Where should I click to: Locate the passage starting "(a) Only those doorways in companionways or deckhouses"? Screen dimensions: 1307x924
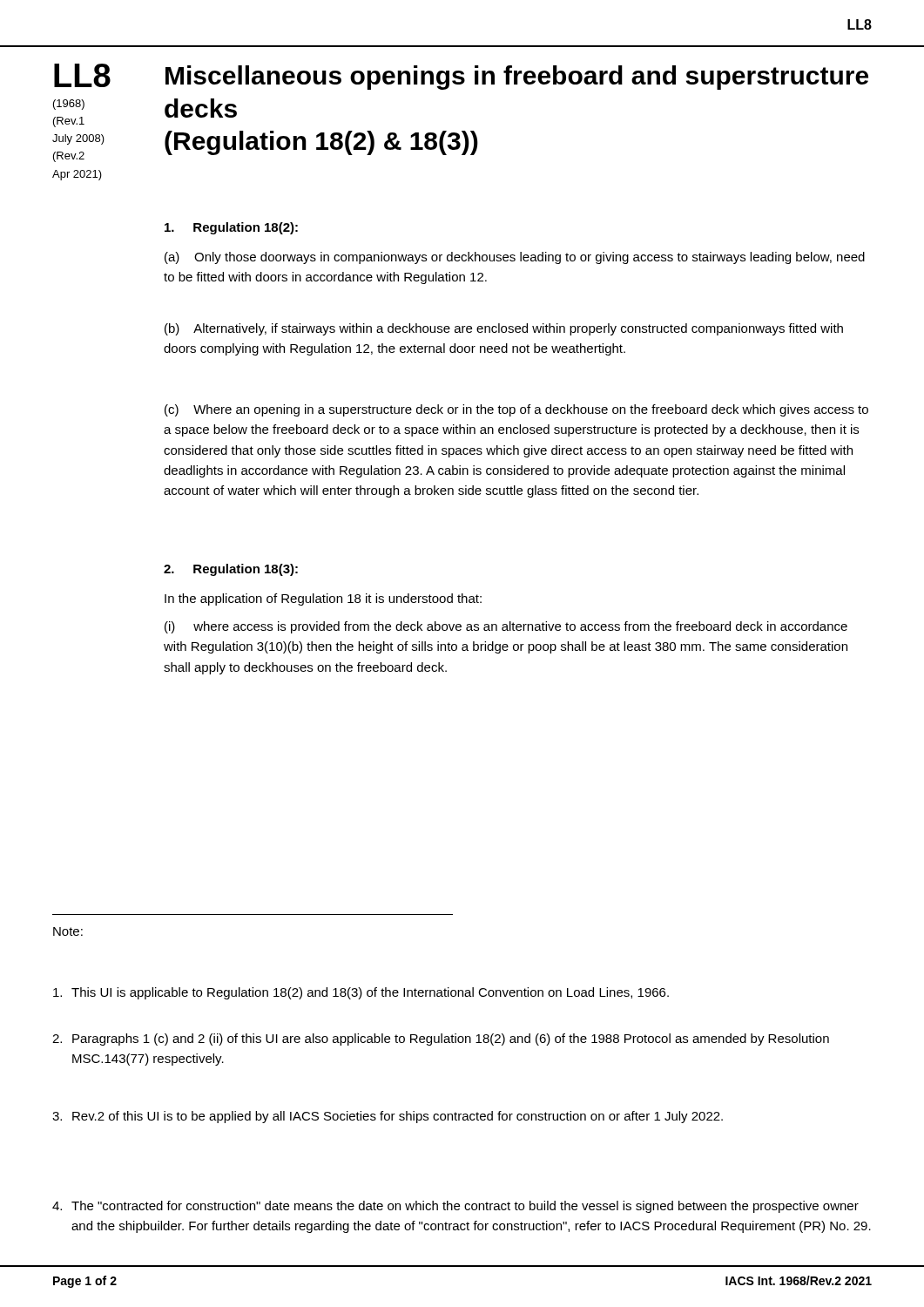click(x=514, y=267)
